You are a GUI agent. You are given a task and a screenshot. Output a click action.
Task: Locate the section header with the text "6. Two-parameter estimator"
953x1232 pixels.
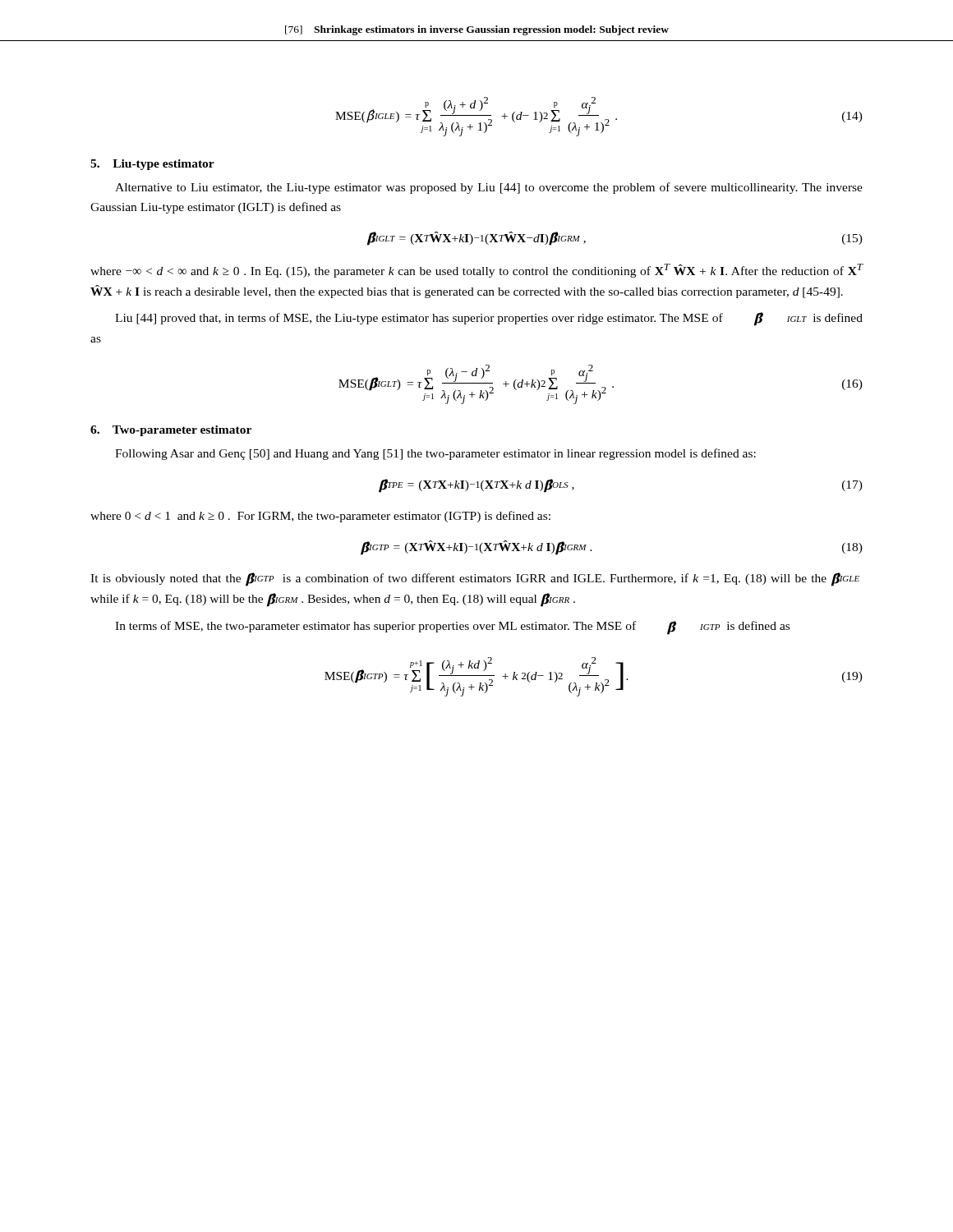point(171,429)
